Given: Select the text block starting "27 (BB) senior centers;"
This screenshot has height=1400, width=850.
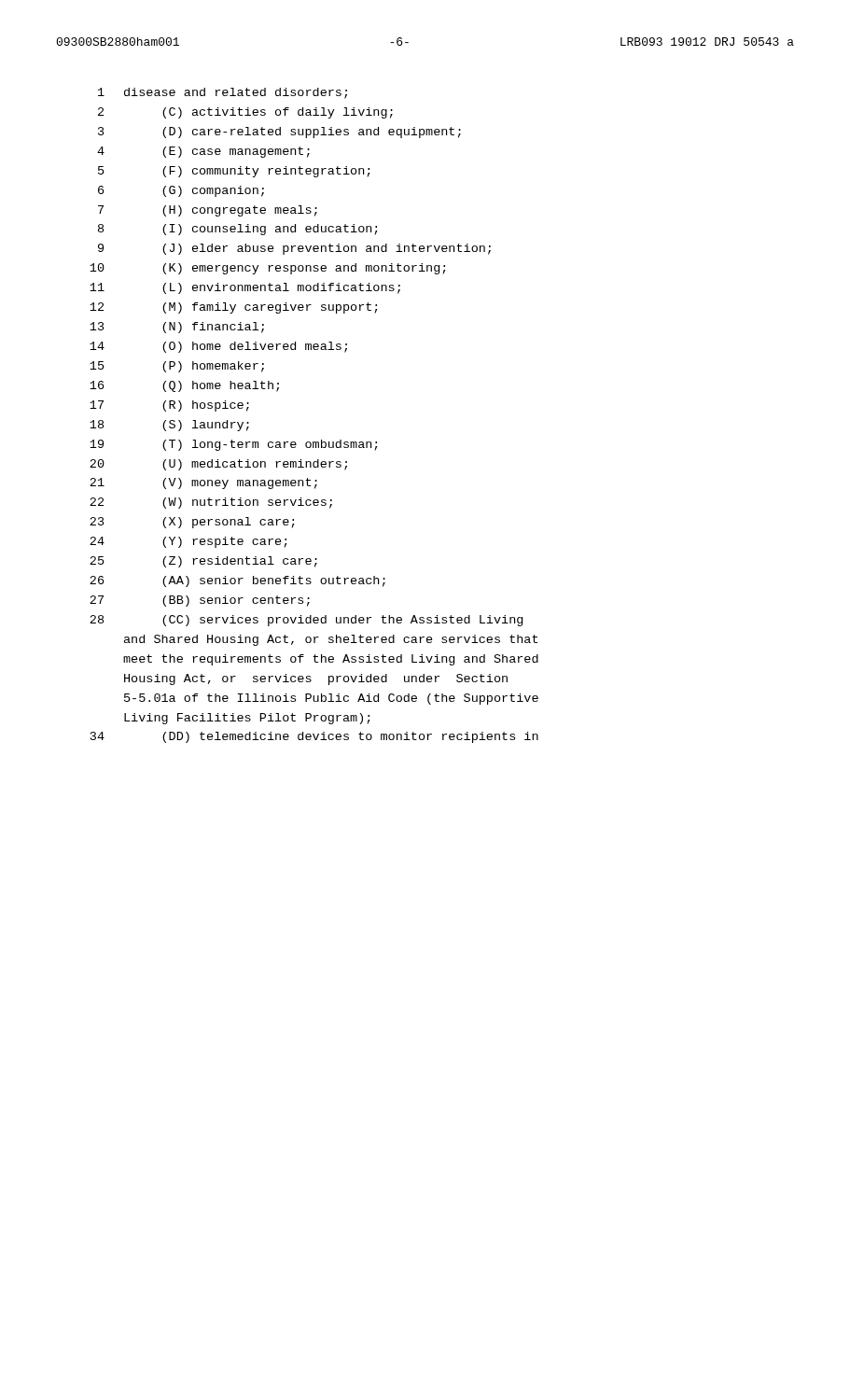Looking at the screenshot, I should pos(184,601).
